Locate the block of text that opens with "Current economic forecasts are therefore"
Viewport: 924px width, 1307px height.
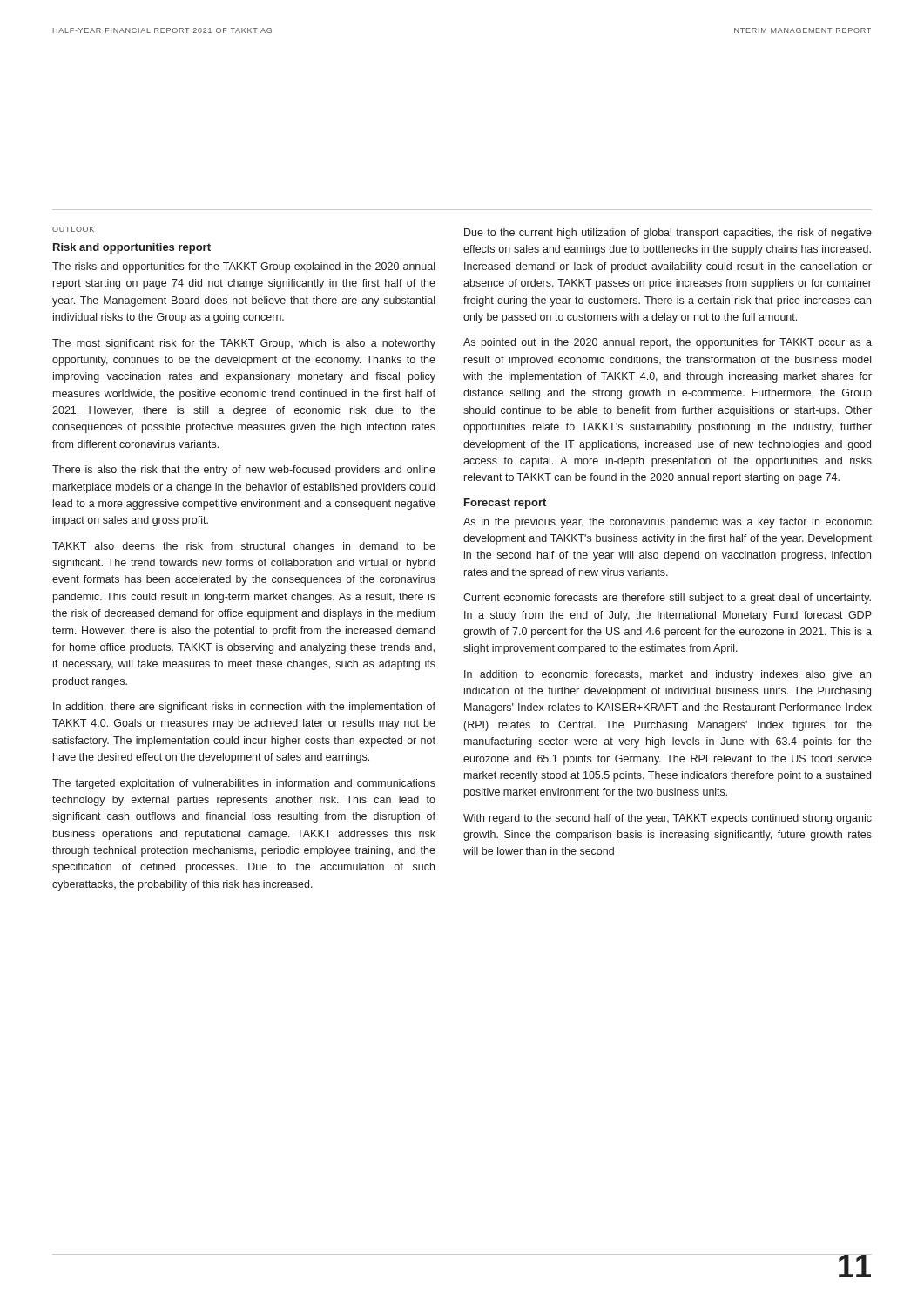pyautogui.click(x=667, y=624)
